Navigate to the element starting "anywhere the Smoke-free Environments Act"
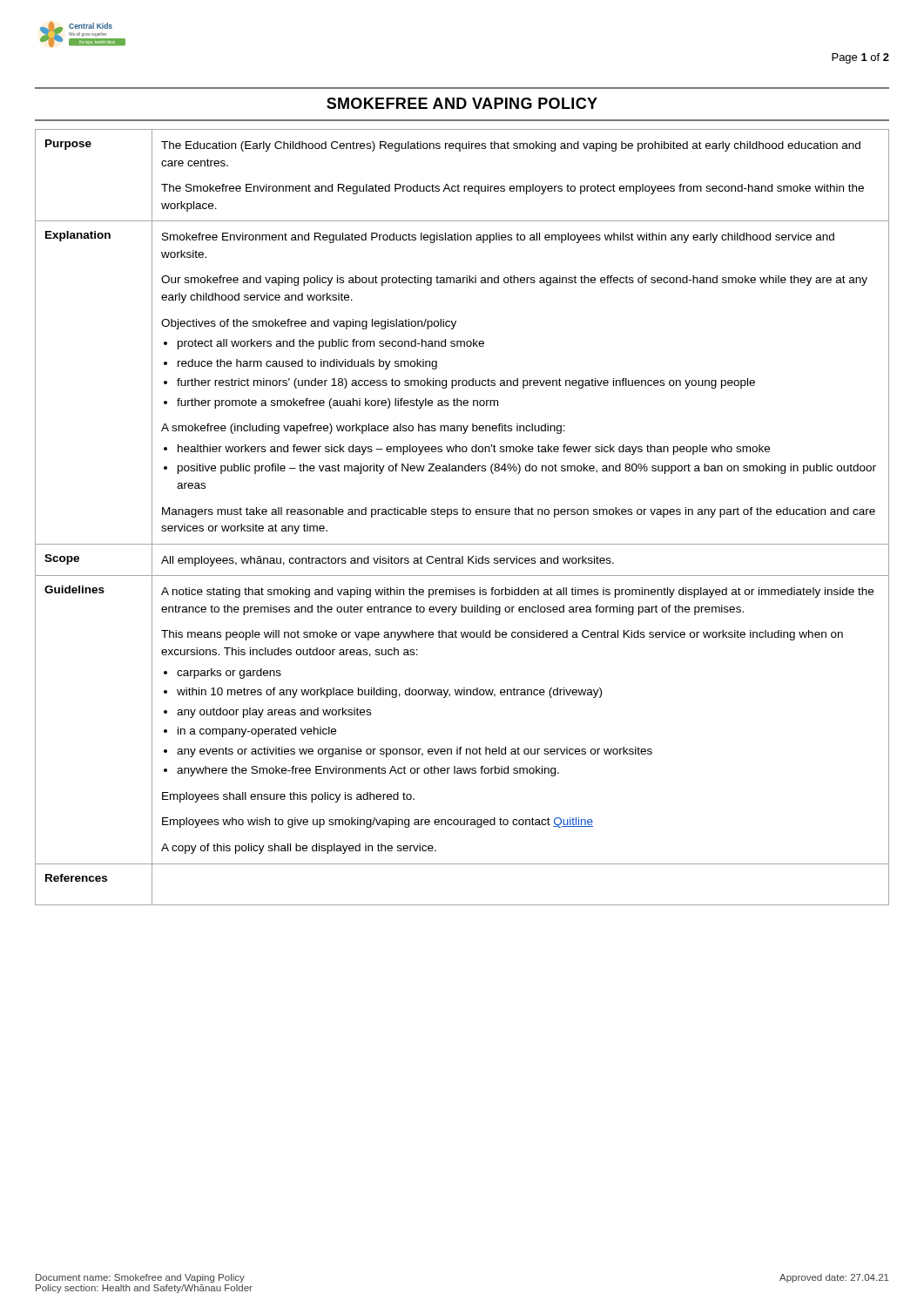This screenshot has width=924, height=1307. pos(368,770)
